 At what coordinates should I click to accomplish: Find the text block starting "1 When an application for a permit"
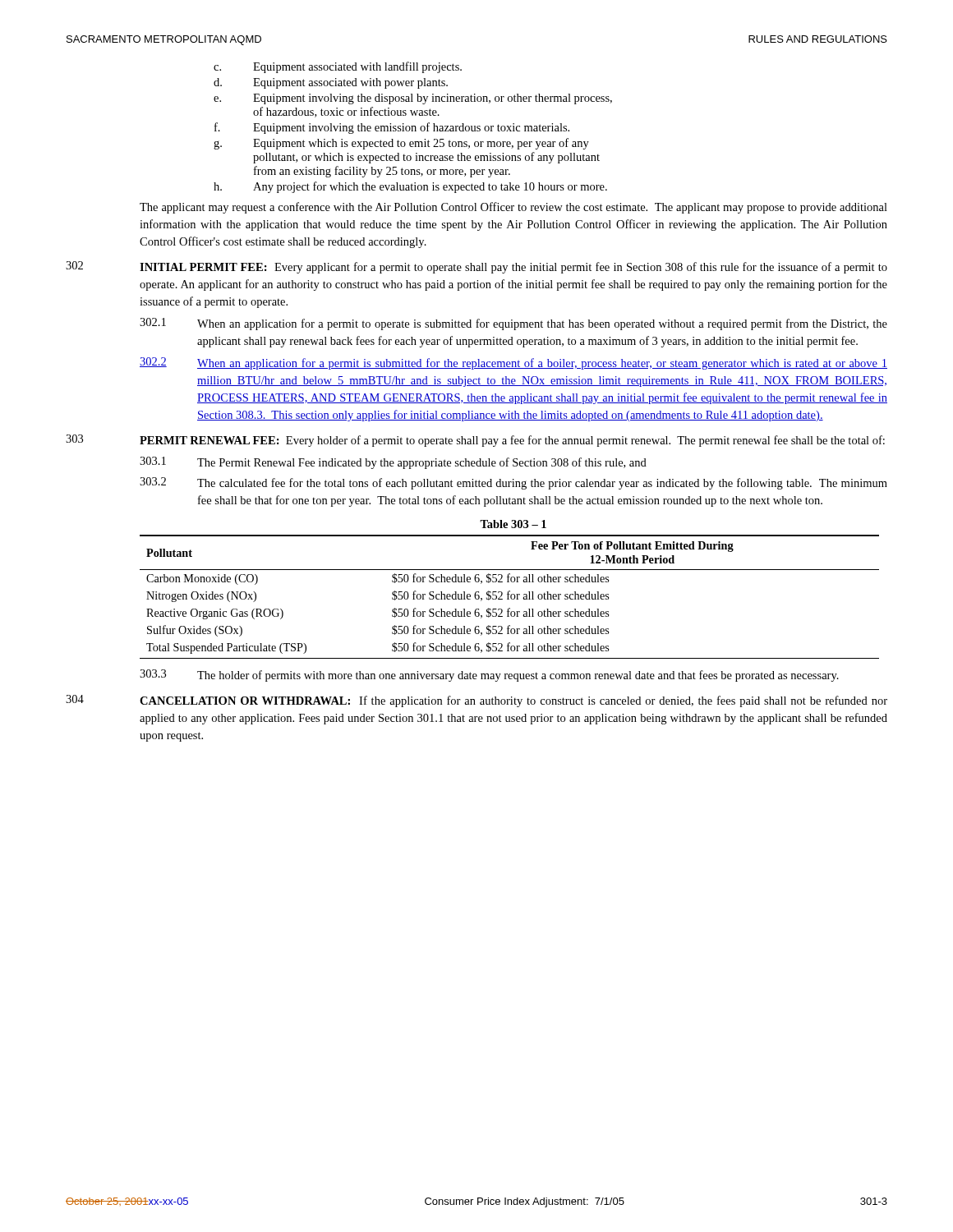pyautogui.click(x=513, y=333)
